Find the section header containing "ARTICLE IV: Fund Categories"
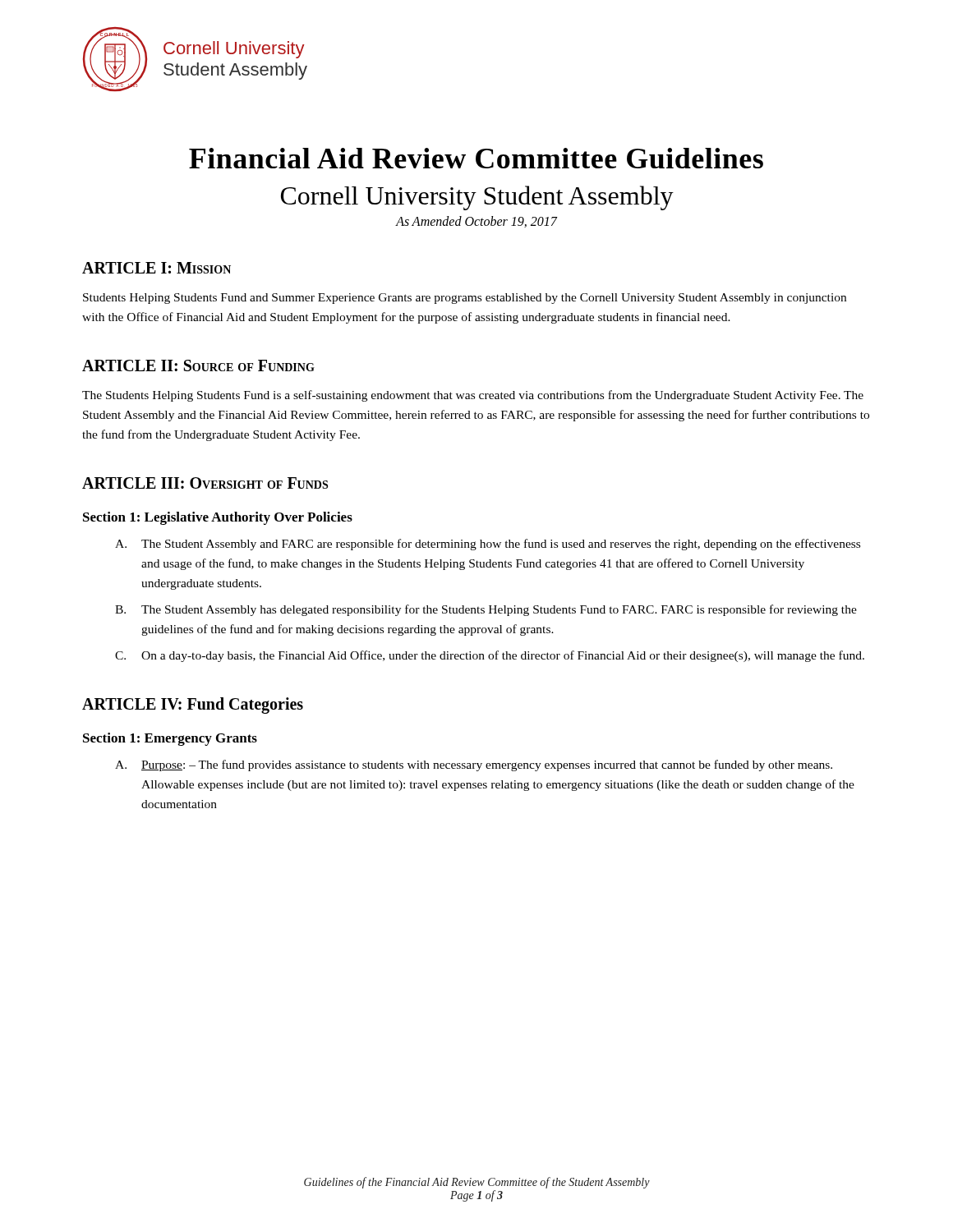Image resolution: width=953 pixels, height=1232 pixels. 193,704
